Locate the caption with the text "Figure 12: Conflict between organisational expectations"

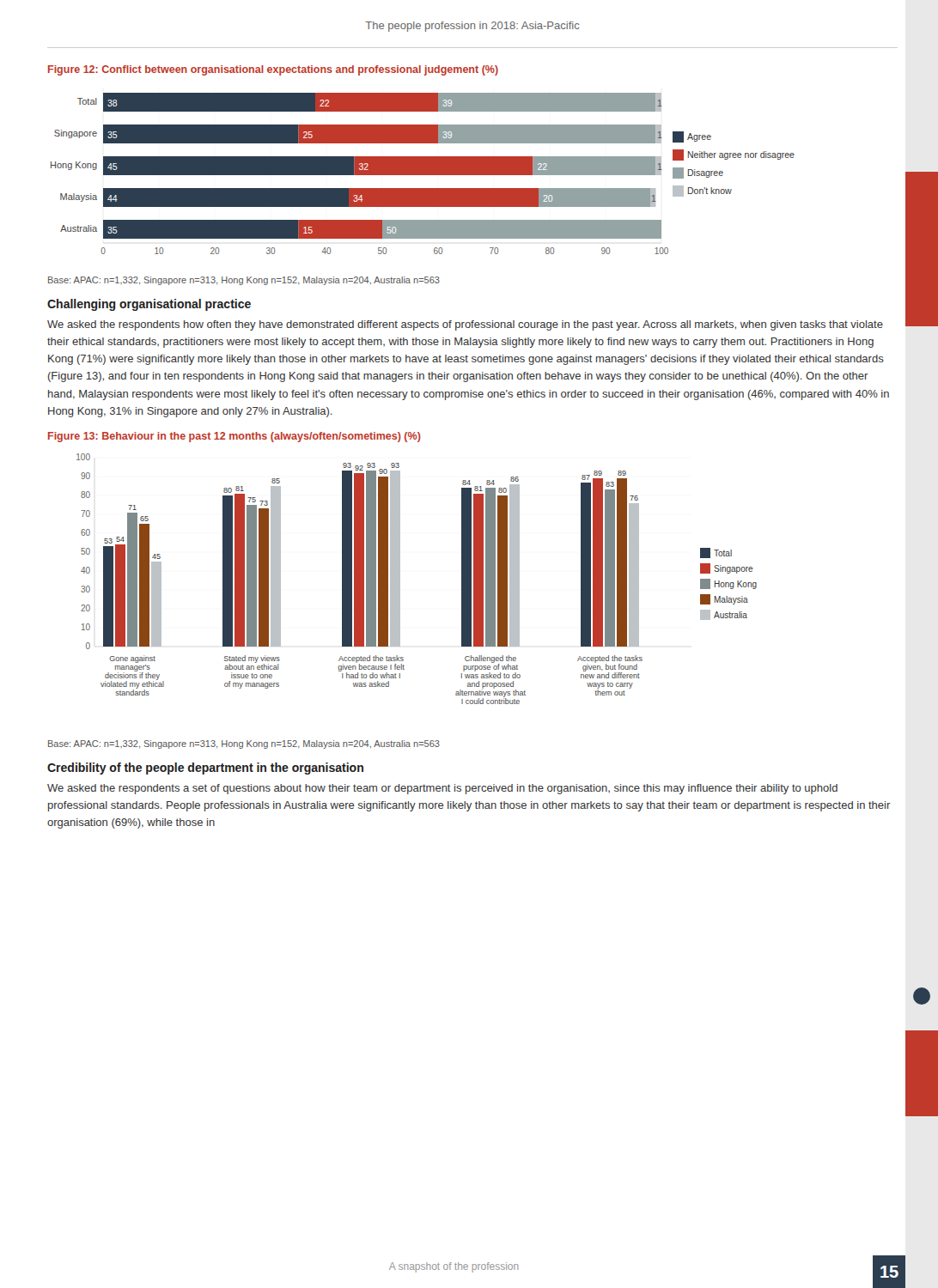pyautogui.click(x=273, y=70)
